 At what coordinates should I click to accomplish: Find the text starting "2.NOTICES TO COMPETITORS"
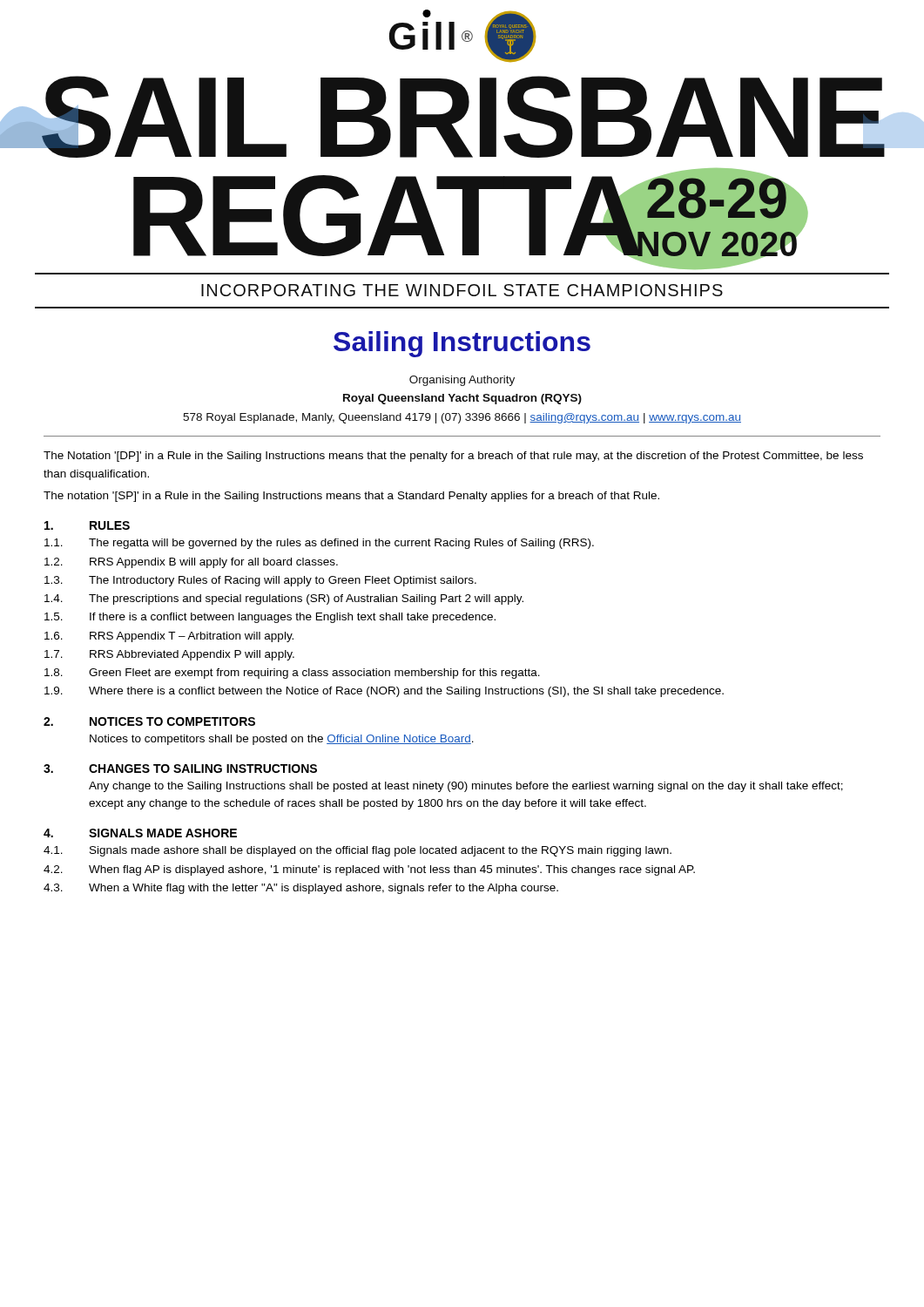pyautogui.click(x=150, y=721)
